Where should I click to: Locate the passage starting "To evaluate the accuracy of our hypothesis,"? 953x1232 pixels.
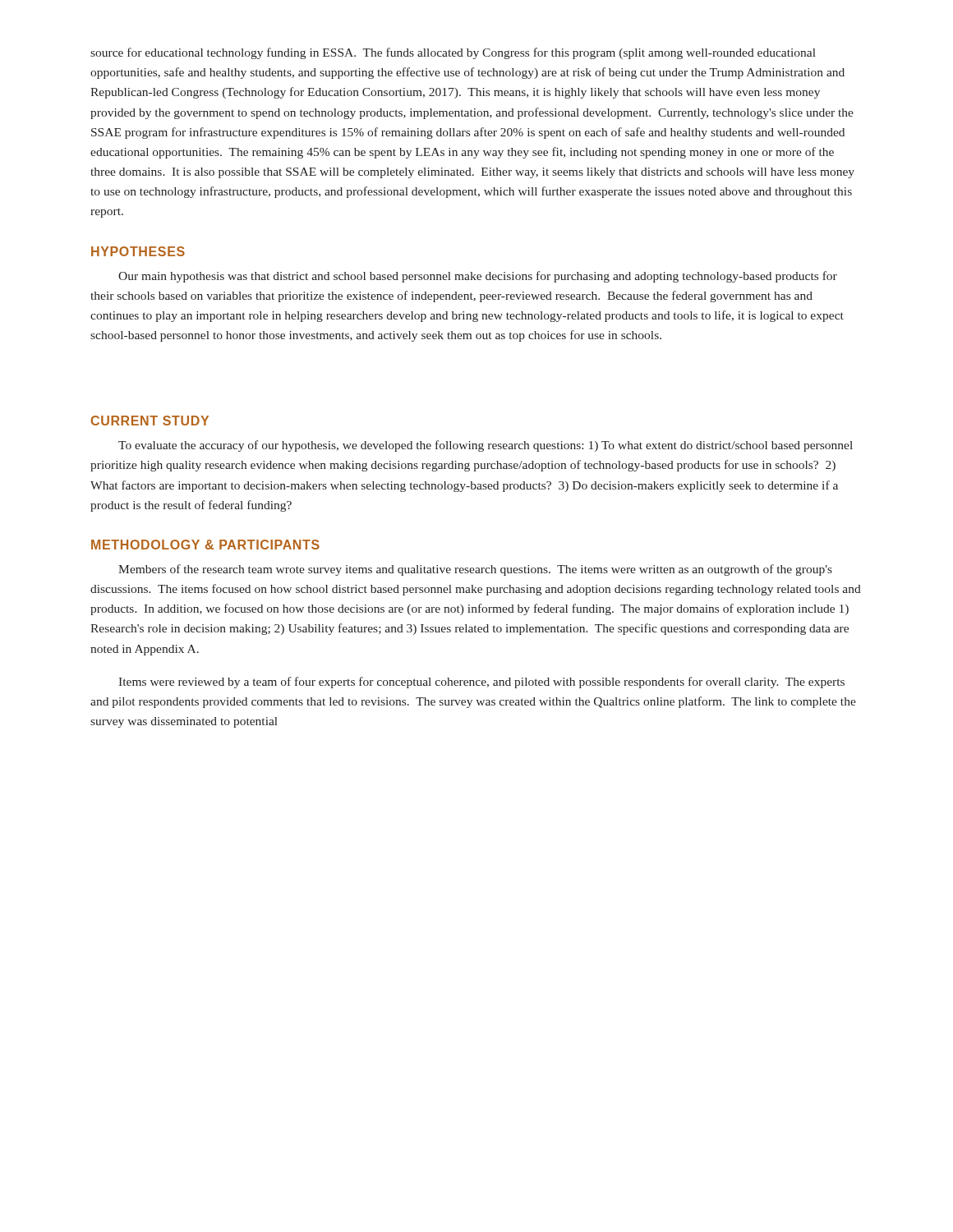472,475
